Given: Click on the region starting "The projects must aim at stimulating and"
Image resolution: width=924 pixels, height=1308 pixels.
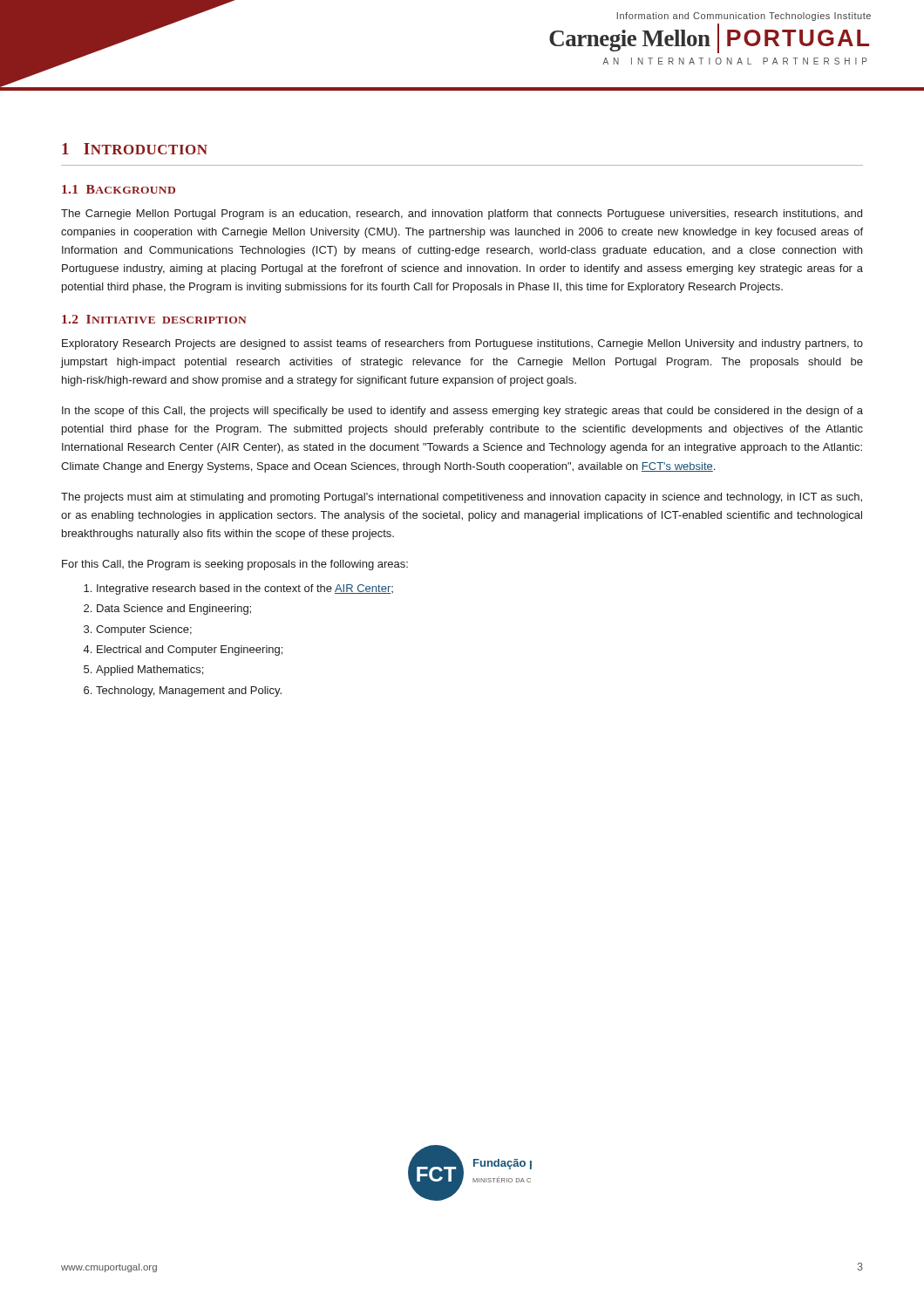Looking at the screenshot, I should [x=462, y=515].
